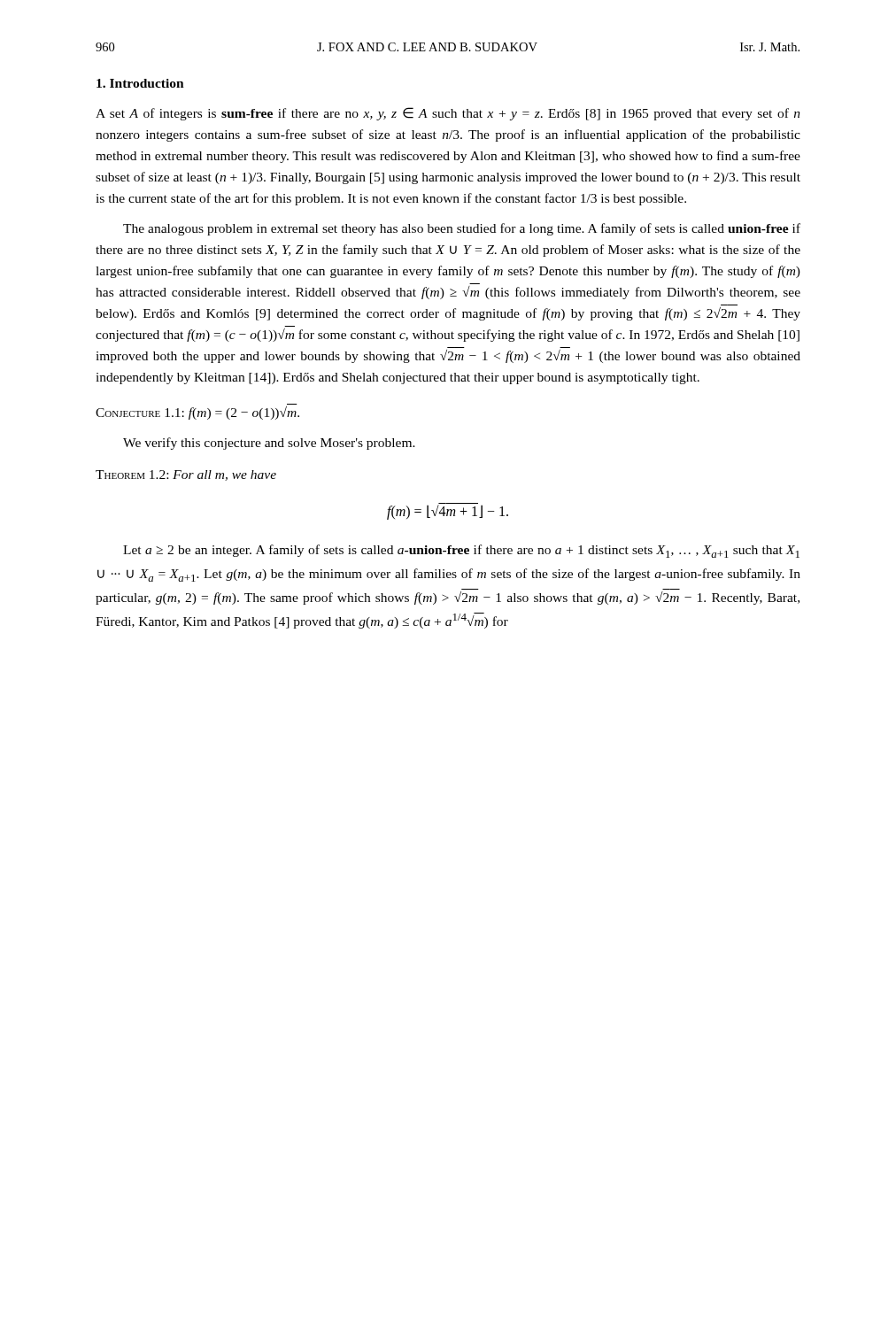Find the block on this page that starts "We verify this"
The height and width of the screenshot is (1328, 896).
[x=269, y=444]
